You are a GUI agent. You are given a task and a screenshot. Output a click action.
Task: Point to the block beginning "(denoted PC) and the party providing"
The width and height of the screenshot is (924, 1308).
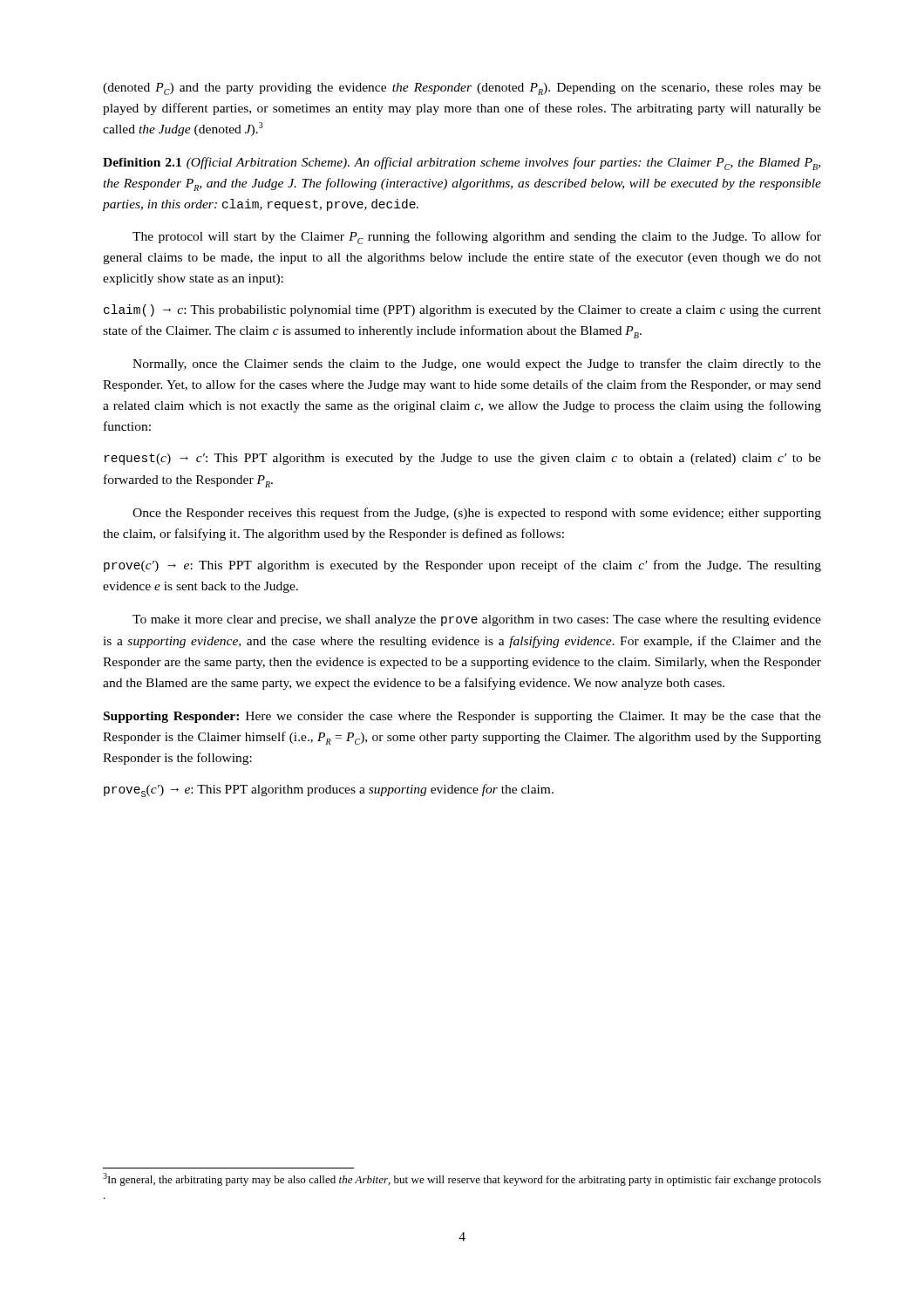462,108
